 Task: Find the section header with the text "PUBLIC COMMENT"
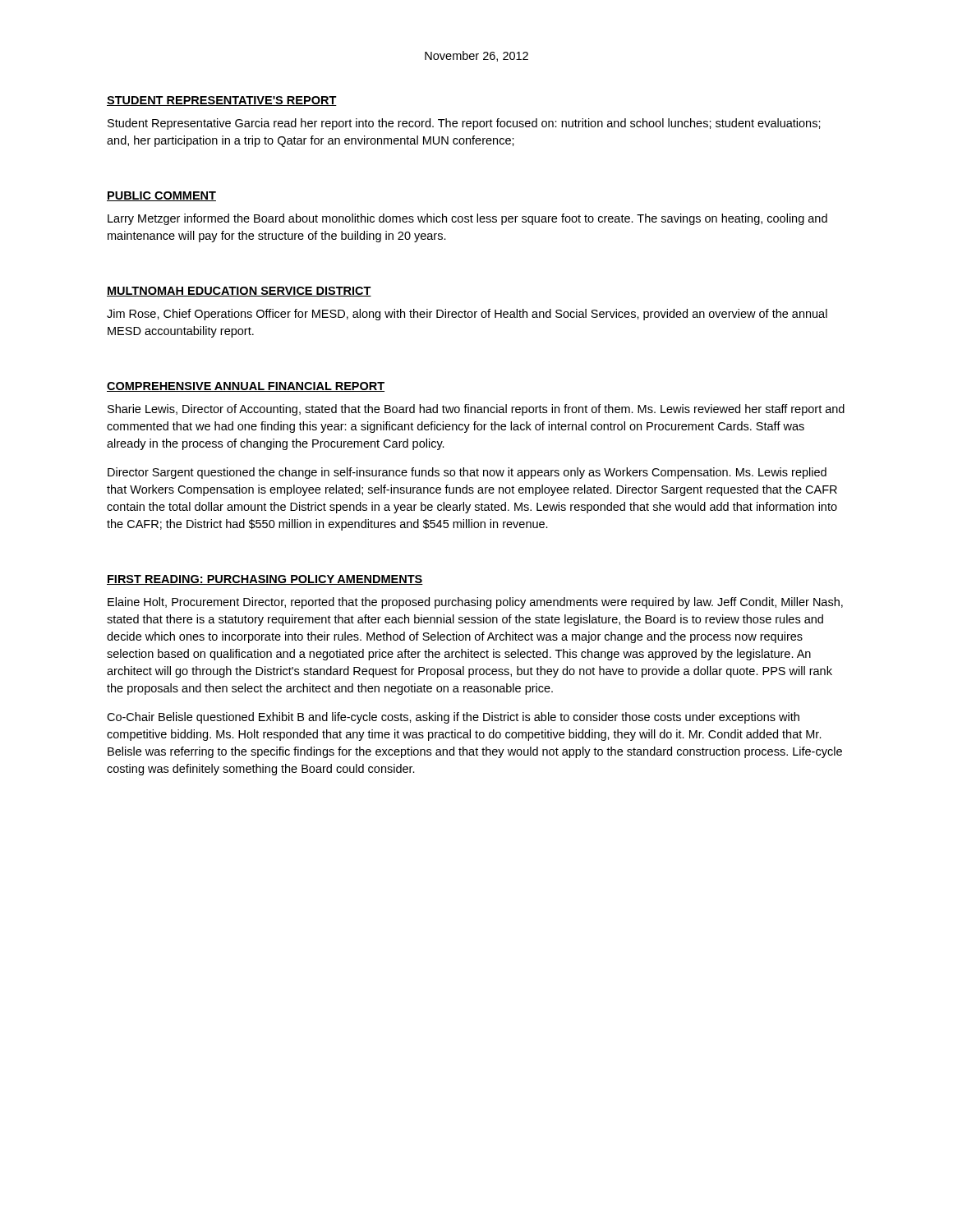coord(161,196)
